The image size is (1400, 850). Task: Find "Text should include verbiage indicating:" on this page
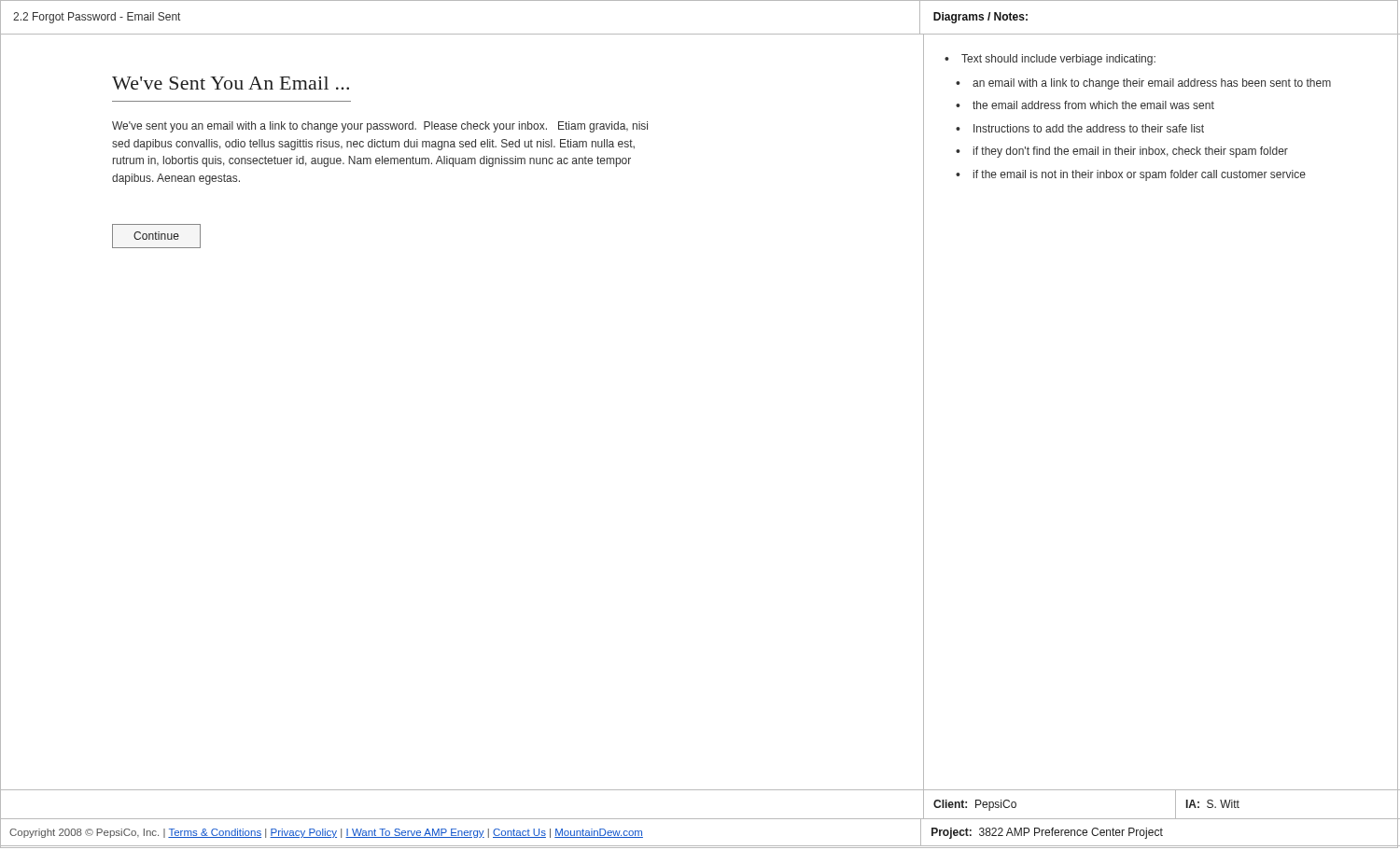[x=1059, y=59]
